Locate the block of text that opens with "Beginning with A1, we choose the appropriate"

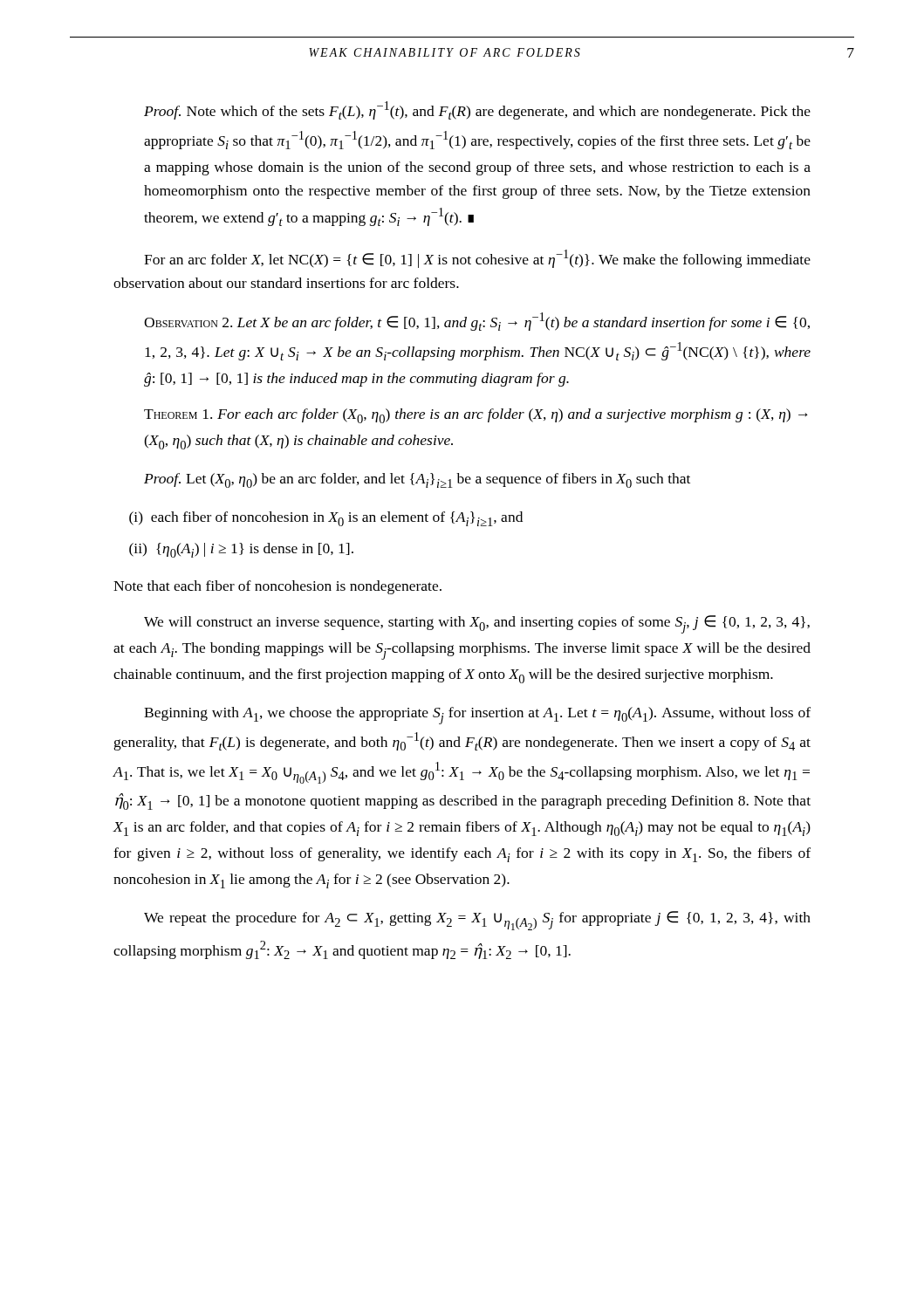[462, 797]
